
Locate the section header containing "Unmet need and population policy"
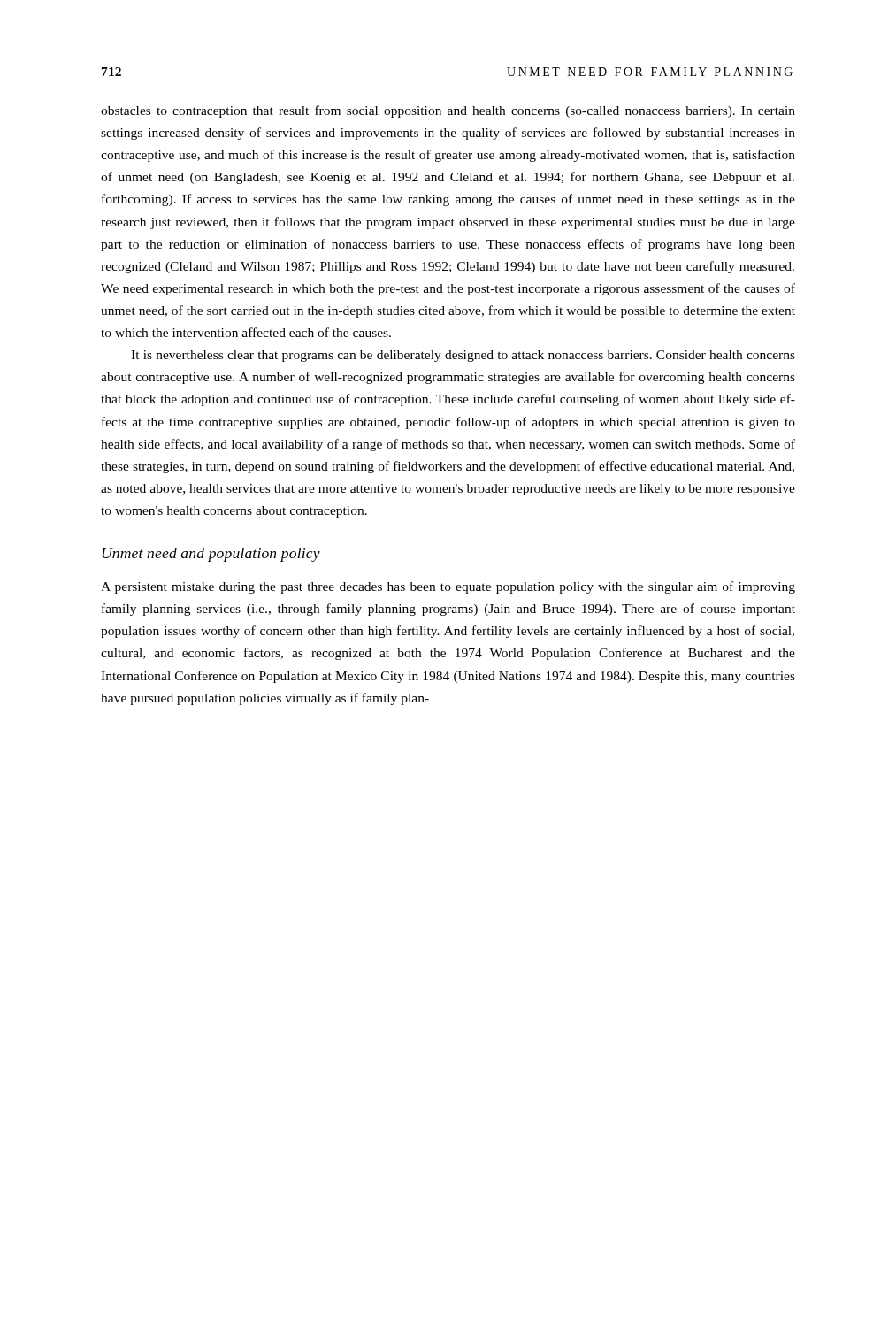point(210,553)
